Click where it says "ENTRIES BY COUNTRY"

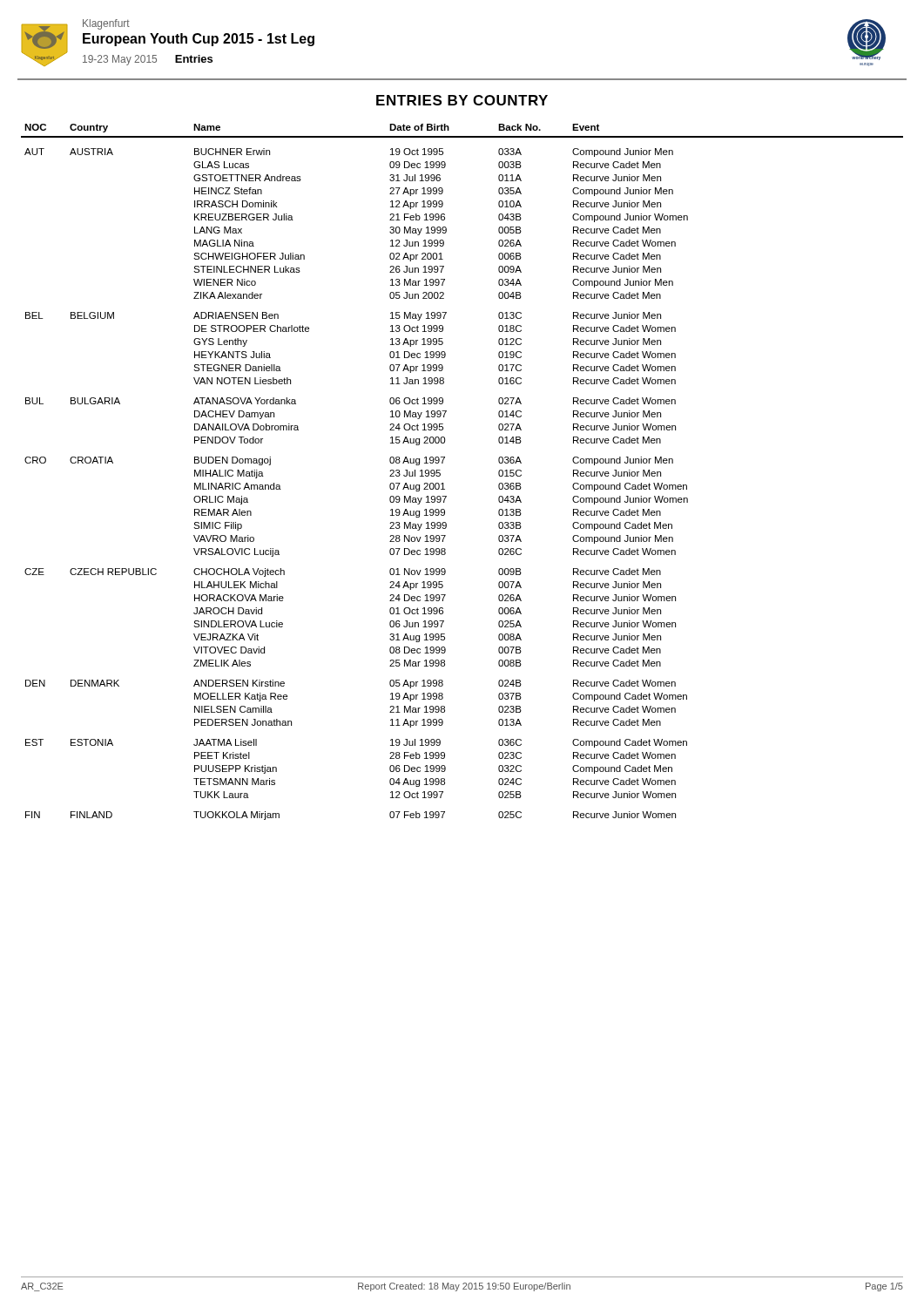click(462, 101)
